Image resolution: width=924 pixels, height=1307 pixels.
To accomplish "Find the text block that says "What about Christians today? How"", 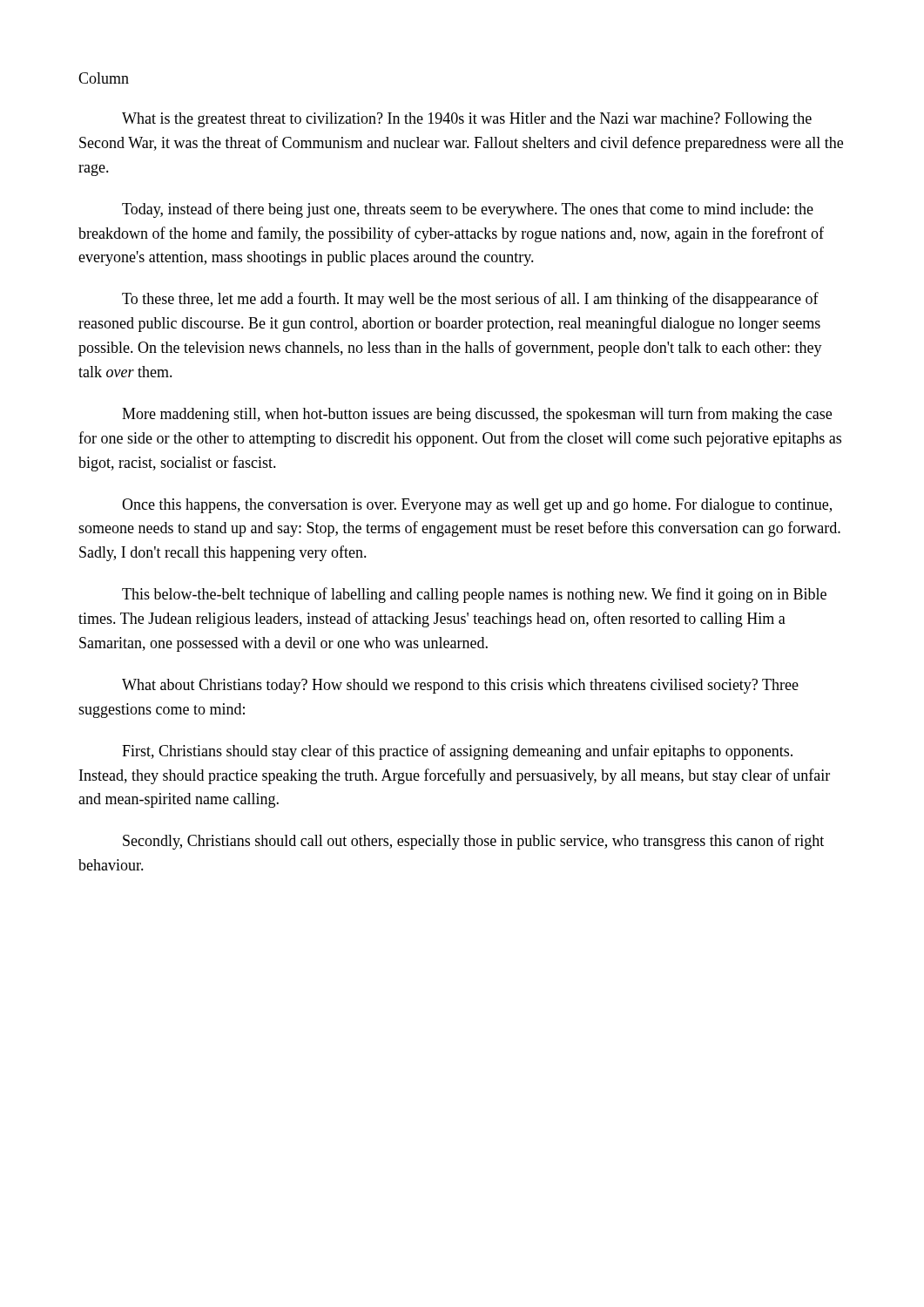I will coord(438,697).
